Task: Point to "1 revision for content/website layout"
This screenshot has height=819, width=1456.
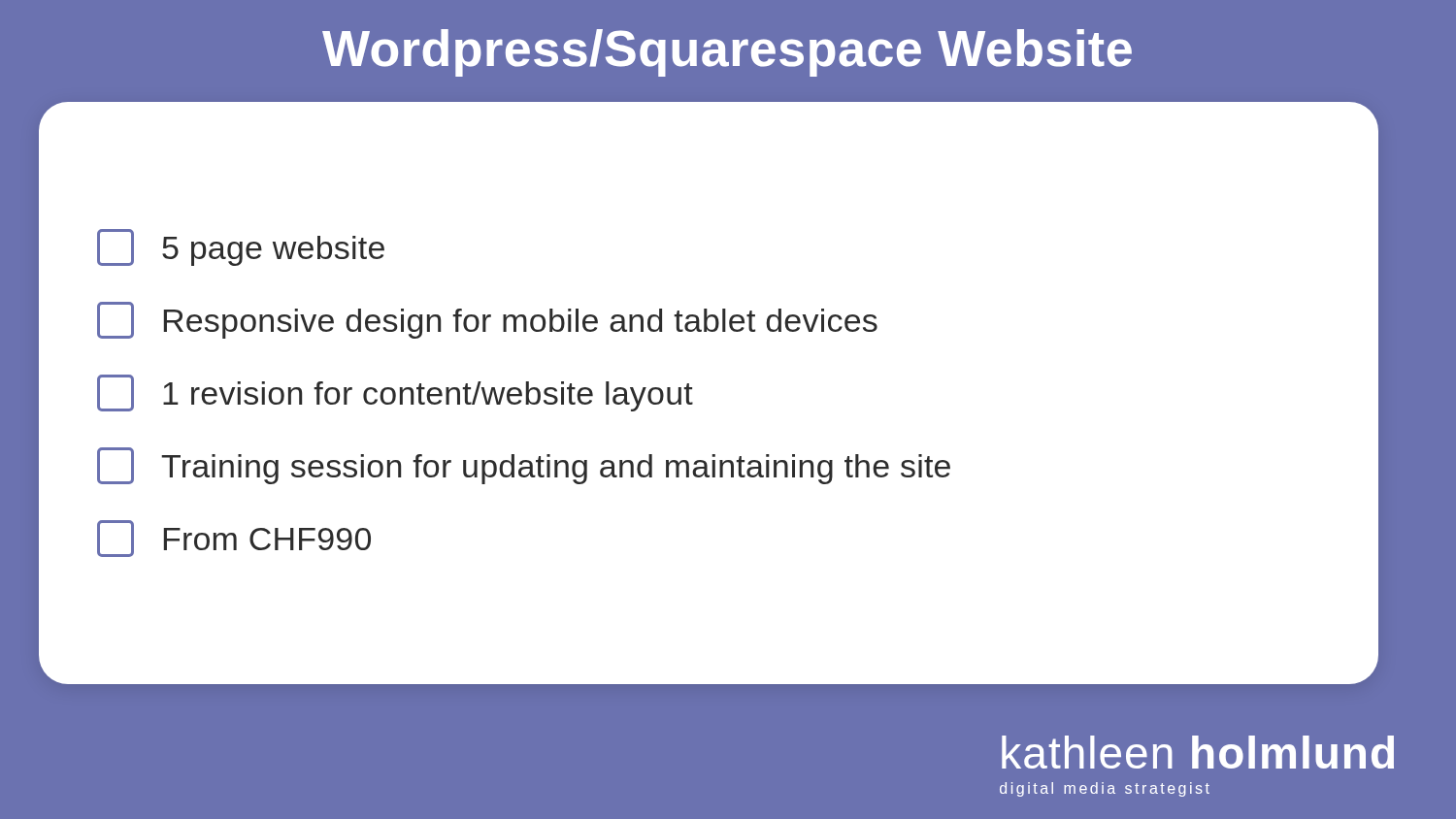Action: pyautogui.click(x=395, y=393)
